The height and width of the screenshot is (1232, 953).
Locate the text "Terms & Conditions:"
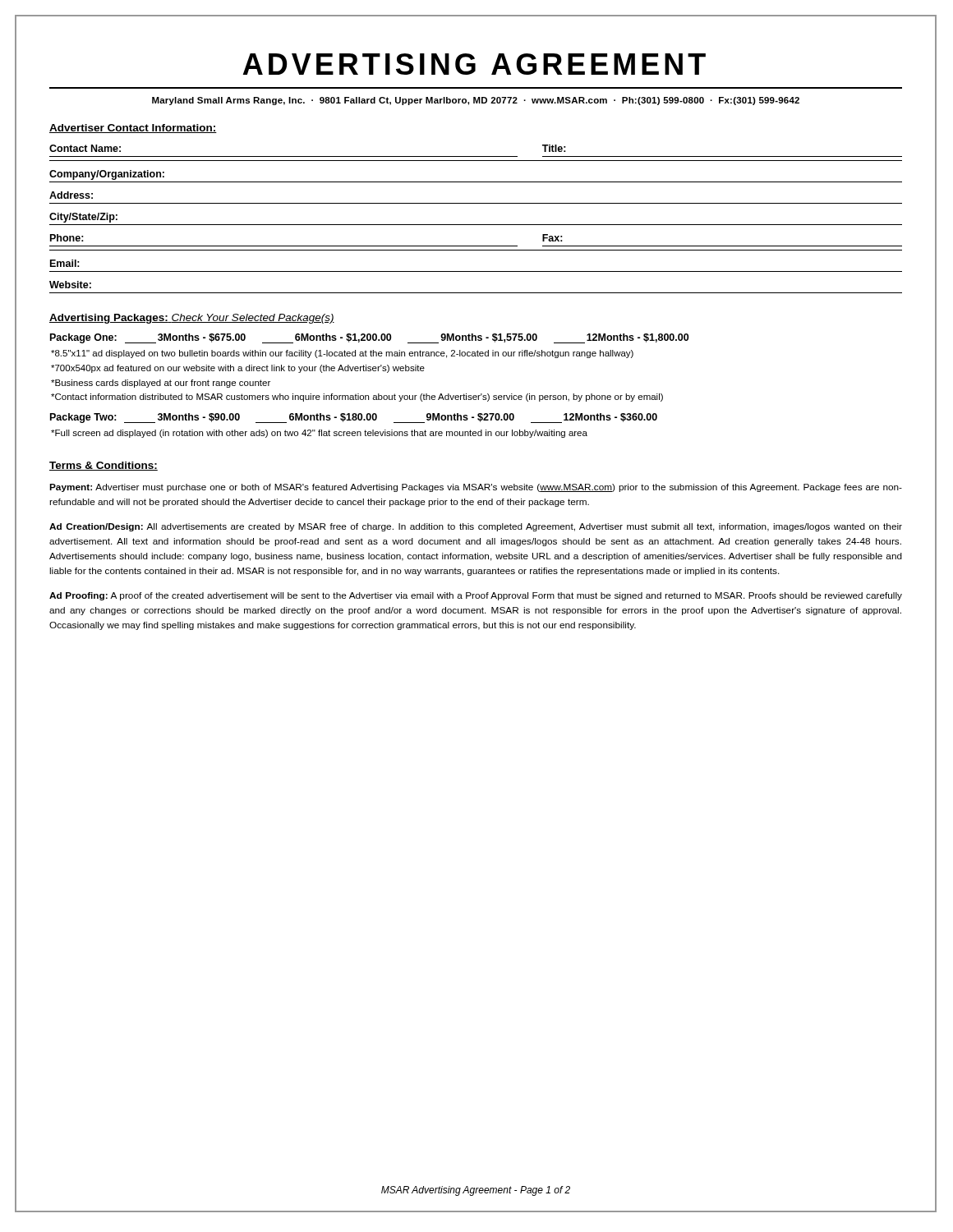pyautogui.click(x=103, y=465)
